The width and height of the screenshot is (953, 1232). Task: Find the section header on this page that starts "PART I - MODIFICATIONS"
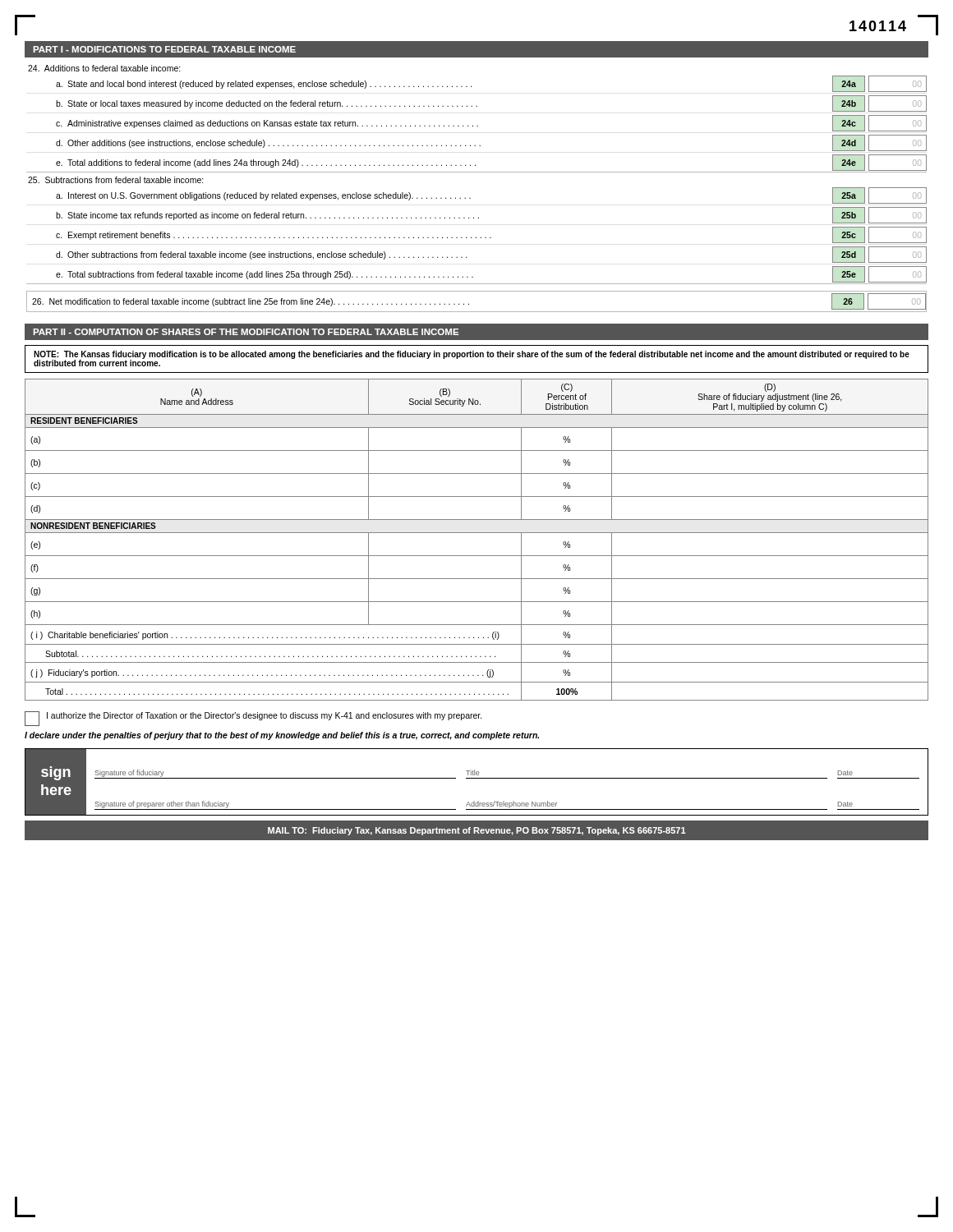coord(164,49)
